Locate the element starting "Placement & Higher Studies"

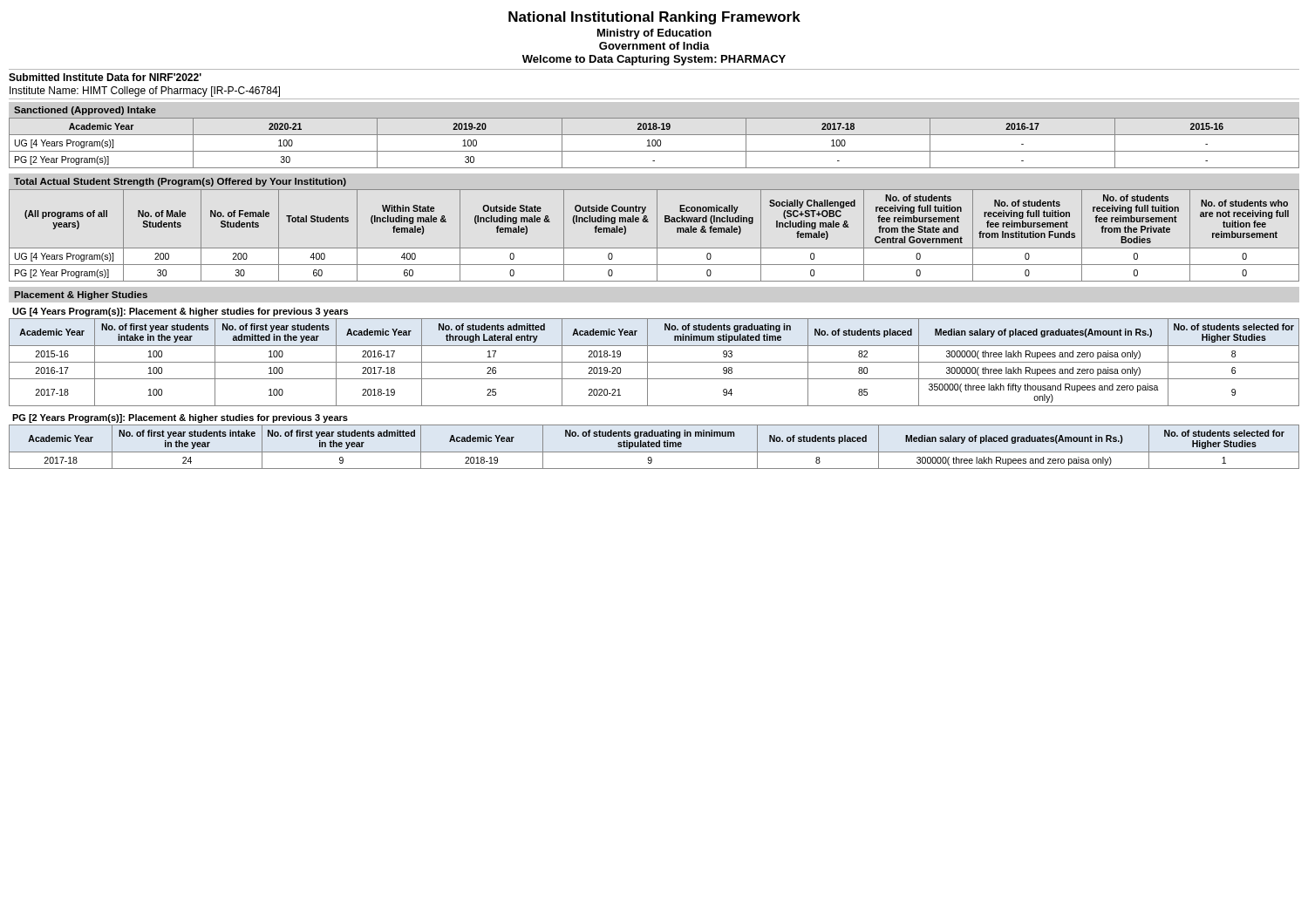pos(81,295)
